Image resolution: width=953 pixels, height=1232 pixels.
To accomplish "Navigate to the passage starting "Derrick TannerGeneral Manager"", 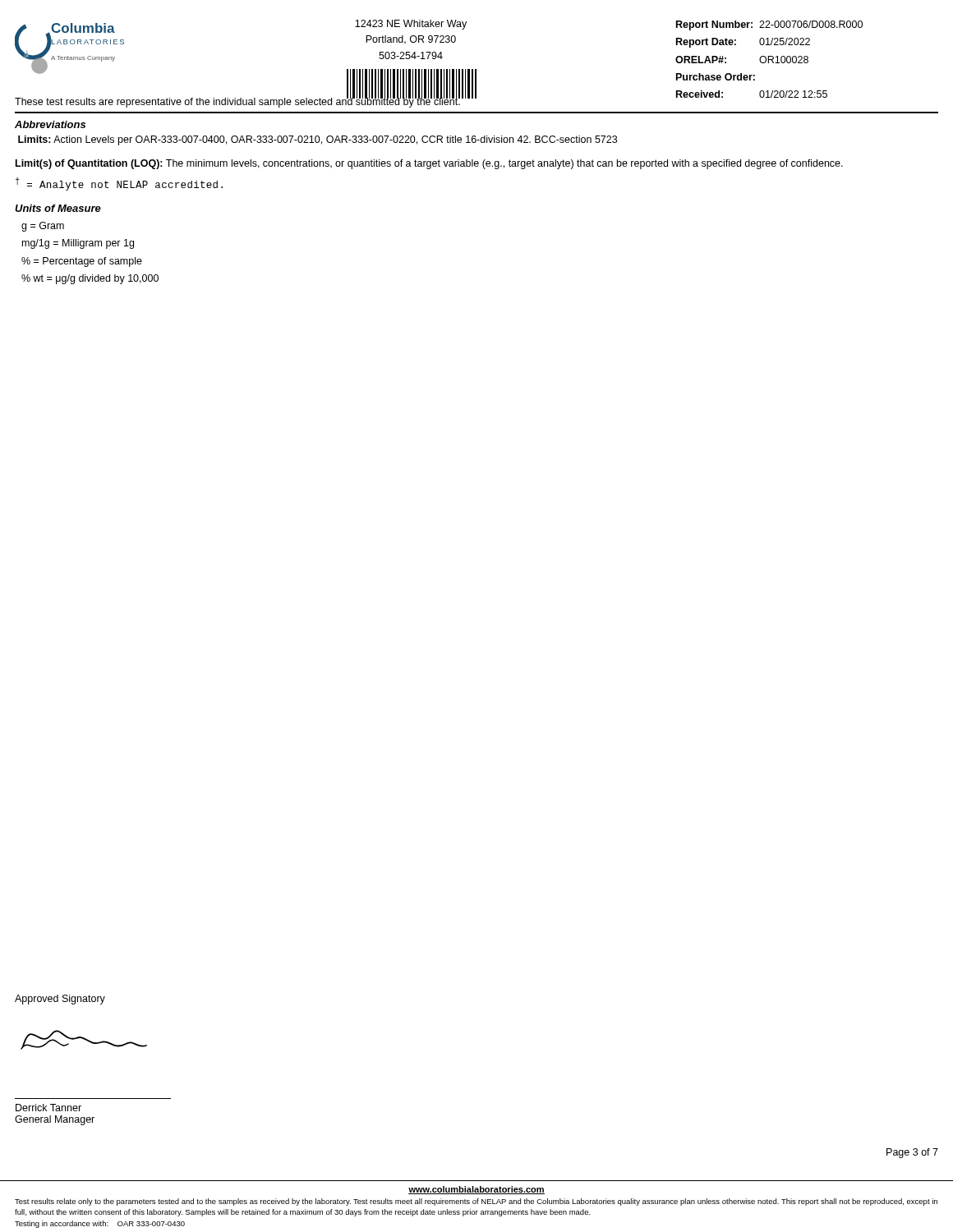I will point(55,1114).
